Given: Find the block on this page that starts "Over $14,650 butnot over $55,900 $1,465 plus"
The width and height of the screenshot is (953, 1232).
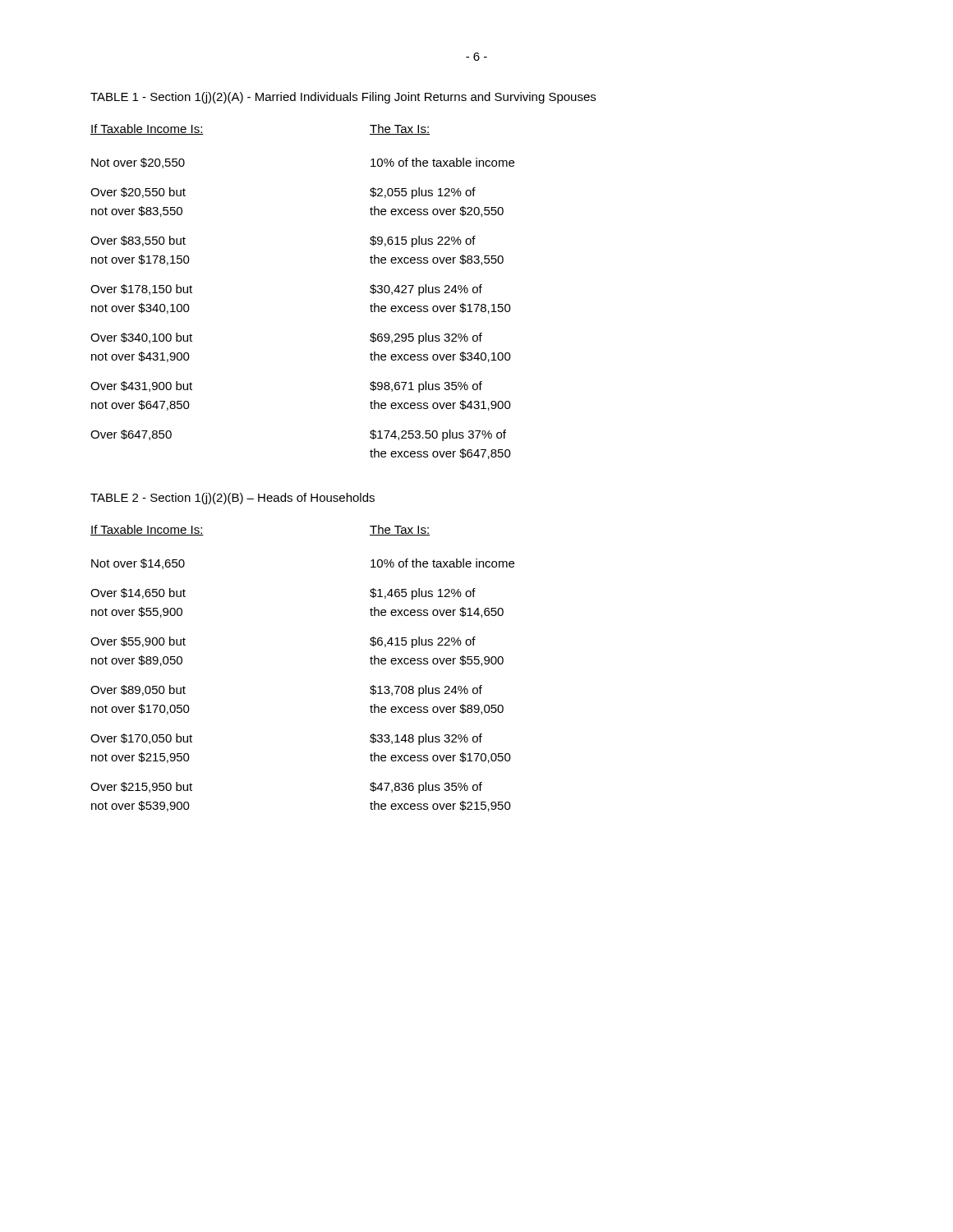Looking at the screenshot, I should point(476,602).
